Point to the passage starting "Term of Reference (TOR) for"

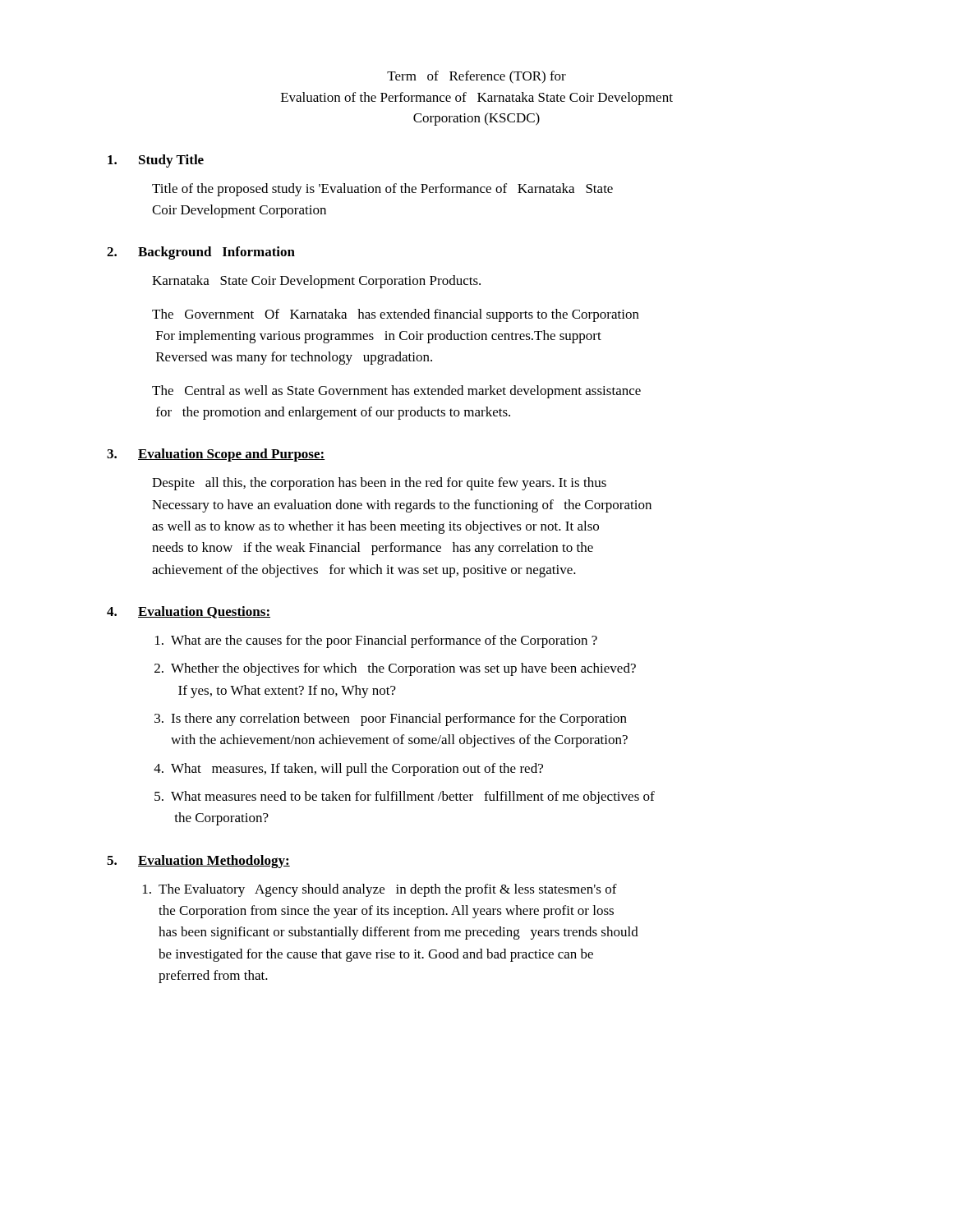[x=476, y=97]
